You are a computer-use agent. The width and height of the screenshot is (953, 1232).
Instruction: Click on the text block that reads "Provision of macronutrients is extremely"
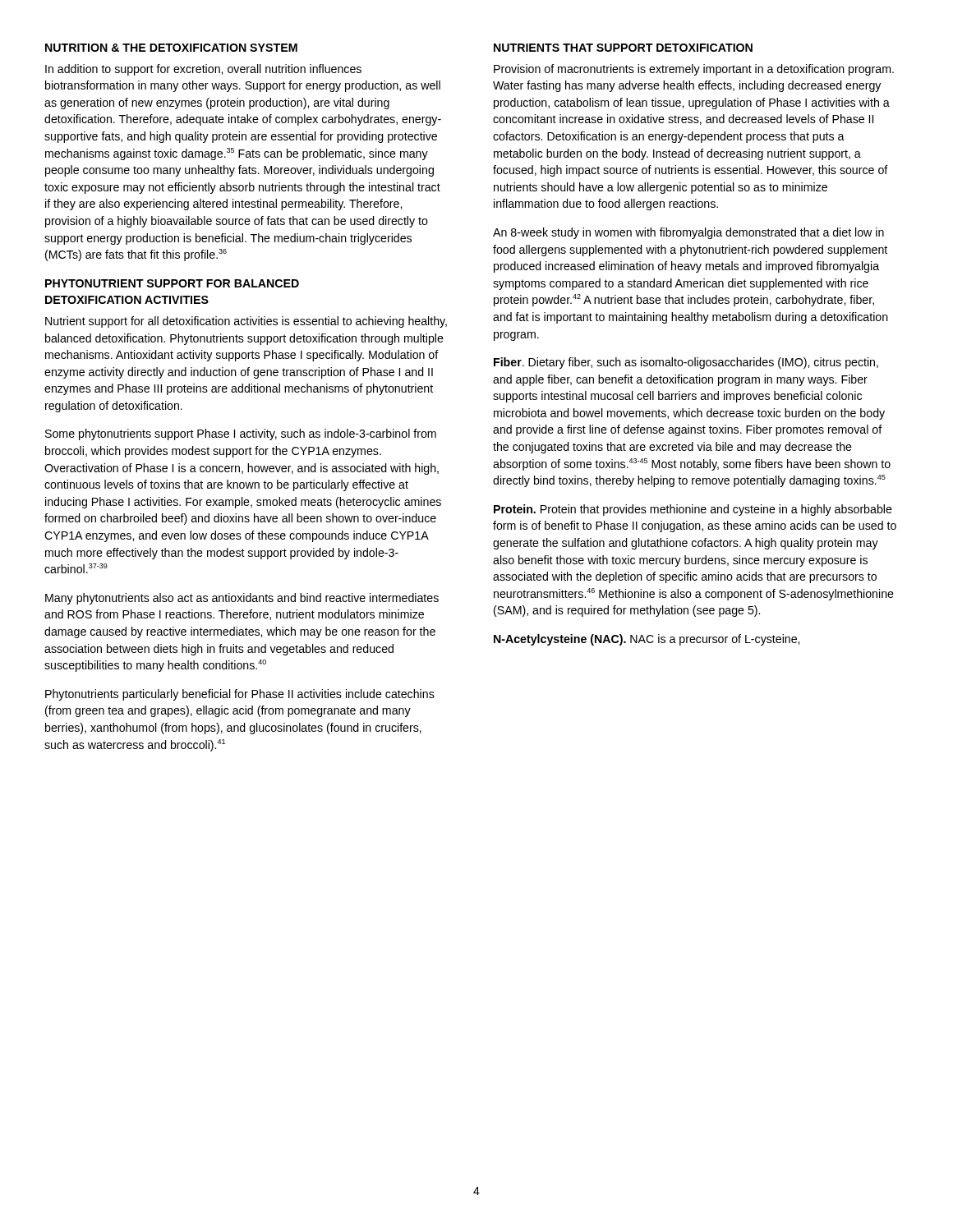(x=694, y=136)
